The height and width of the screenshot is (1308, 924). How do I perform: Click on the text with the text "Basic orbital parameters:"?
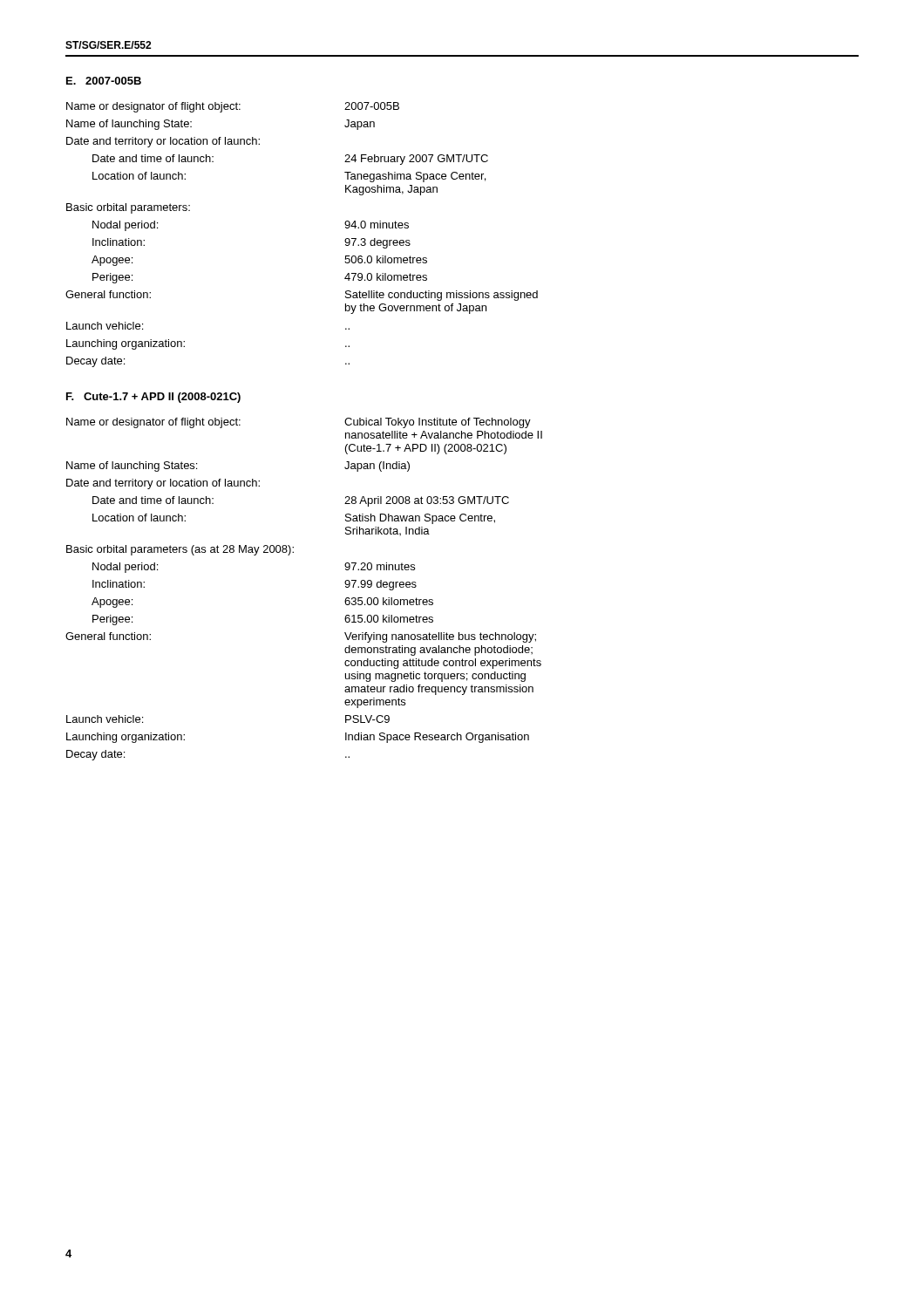click(128, 208)
